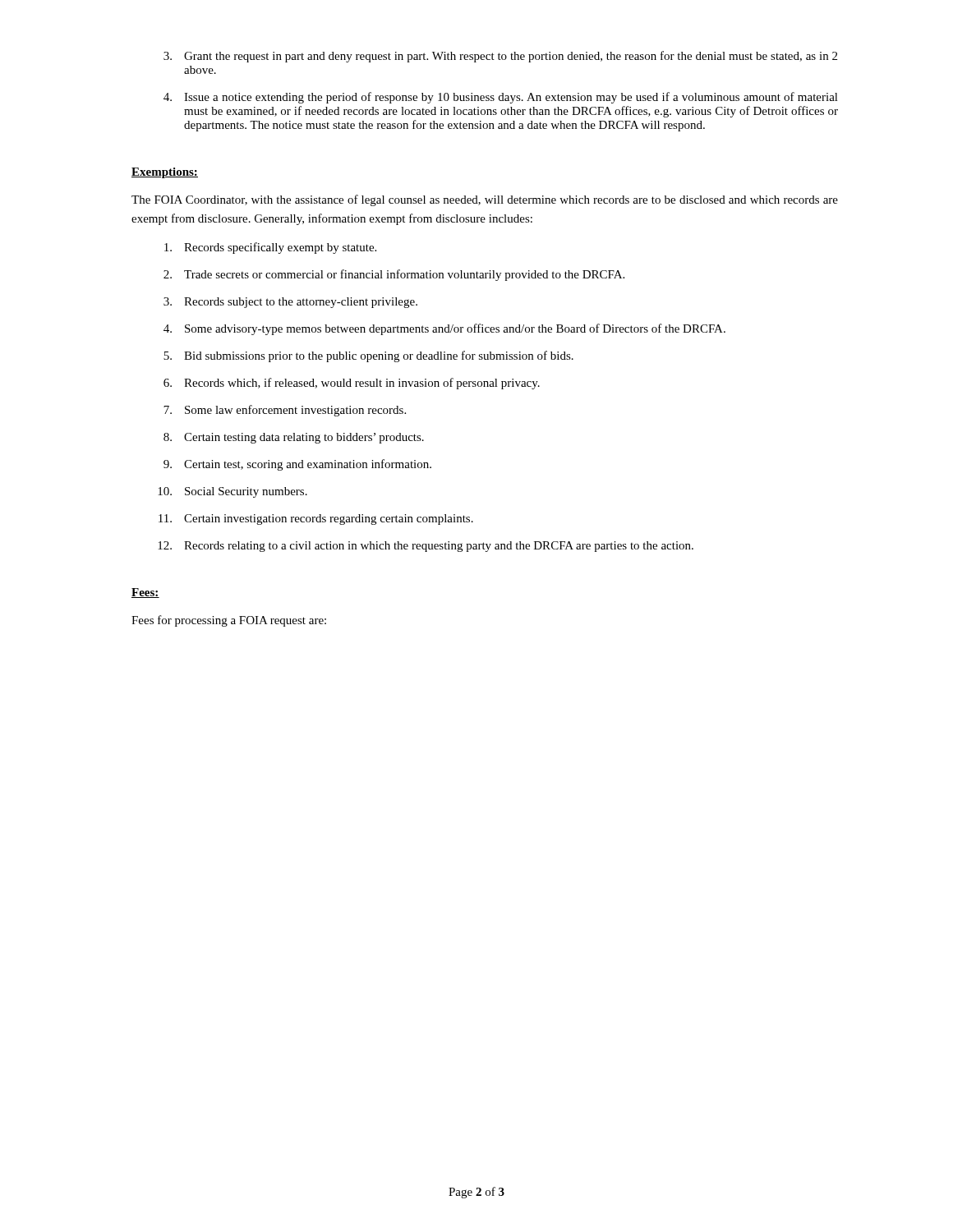
Task: Find the block on this page that starts "Fees for processing a FOIA"
Action: point(229,621)
